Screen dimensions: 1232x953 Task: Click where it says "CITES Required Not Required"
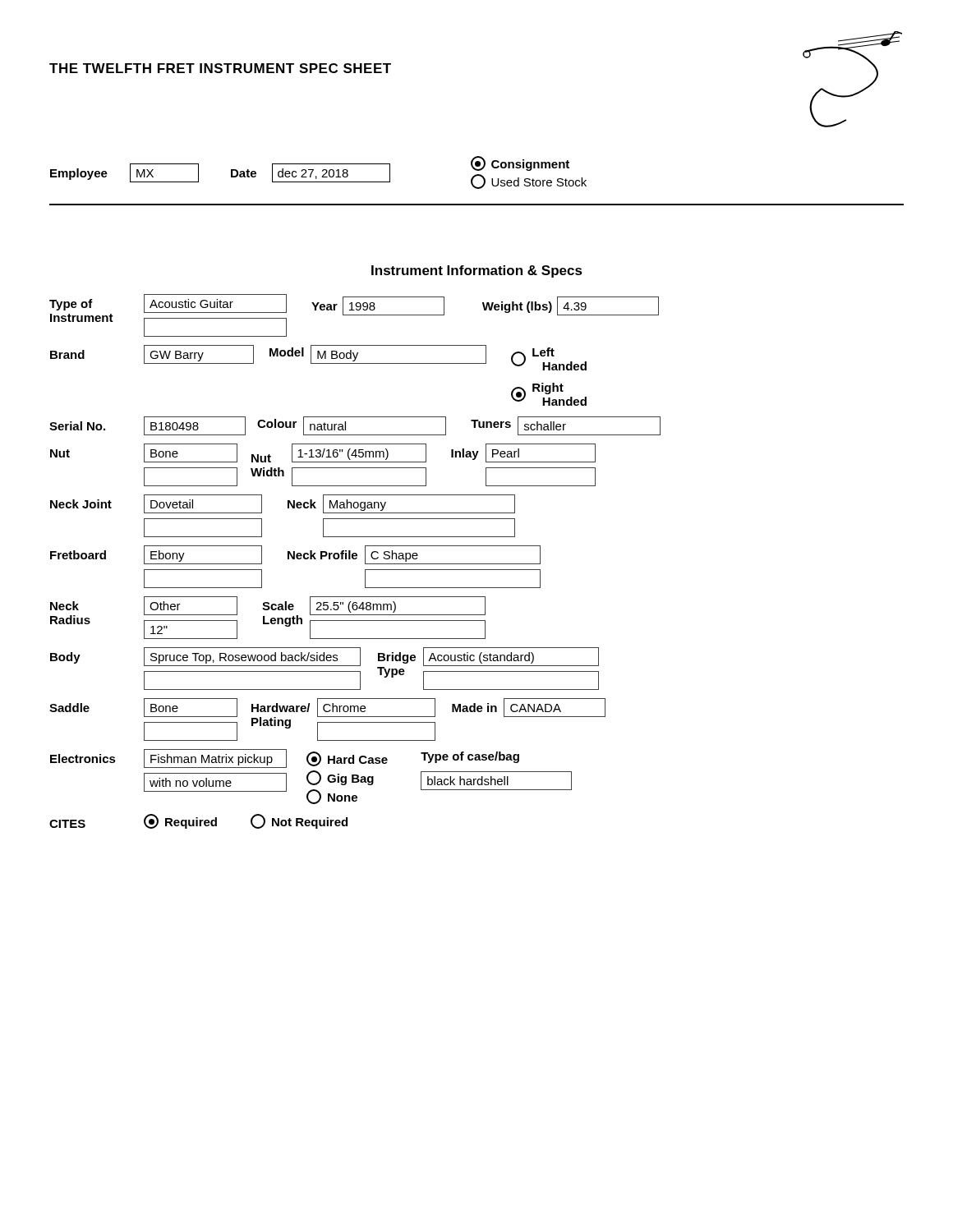coord(199,822)
